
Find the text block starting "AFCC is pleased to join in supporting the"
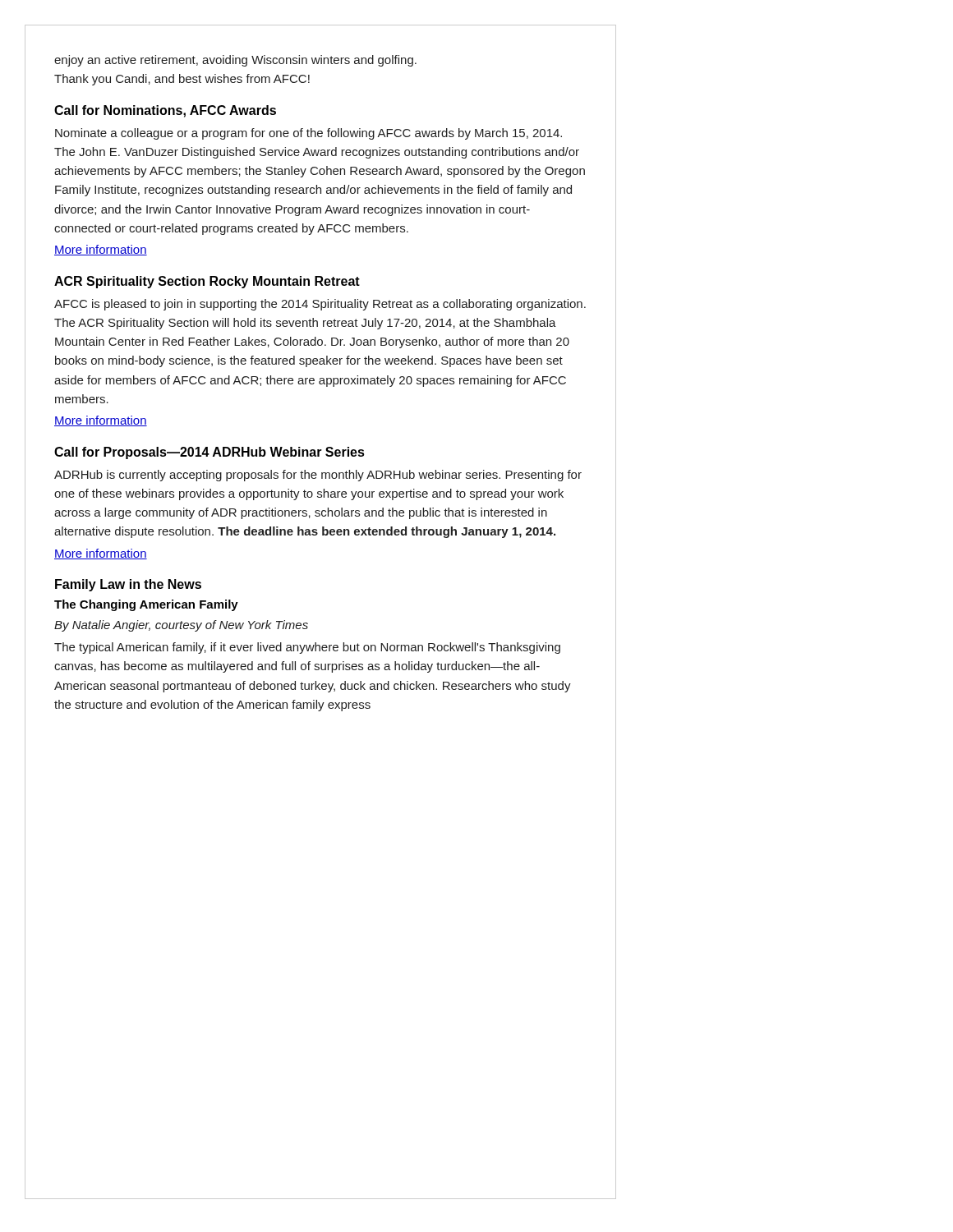[x=320, y=351]
